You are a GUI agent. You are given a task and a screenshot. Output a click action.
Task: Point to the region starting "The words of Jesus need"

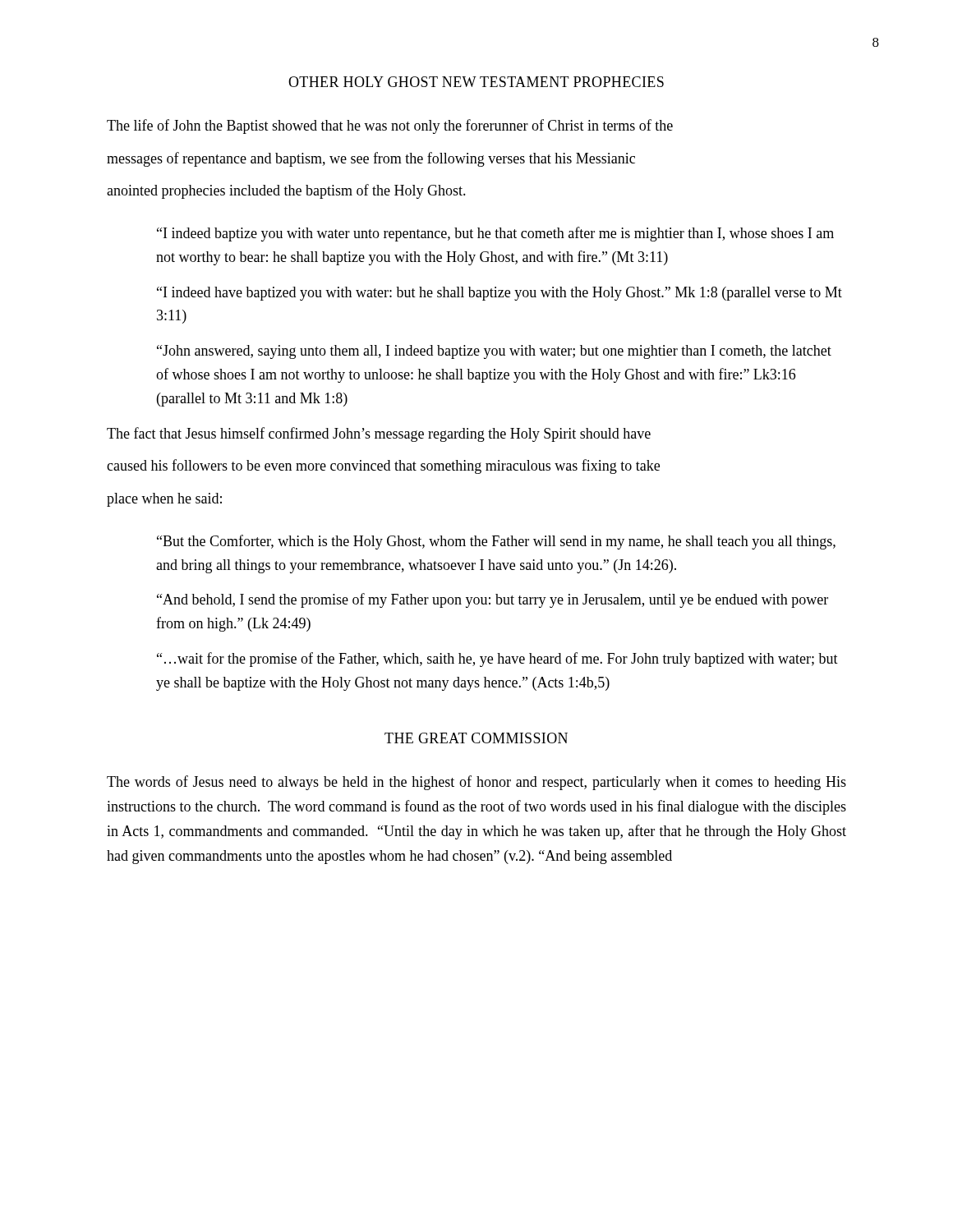pos(476,819)
